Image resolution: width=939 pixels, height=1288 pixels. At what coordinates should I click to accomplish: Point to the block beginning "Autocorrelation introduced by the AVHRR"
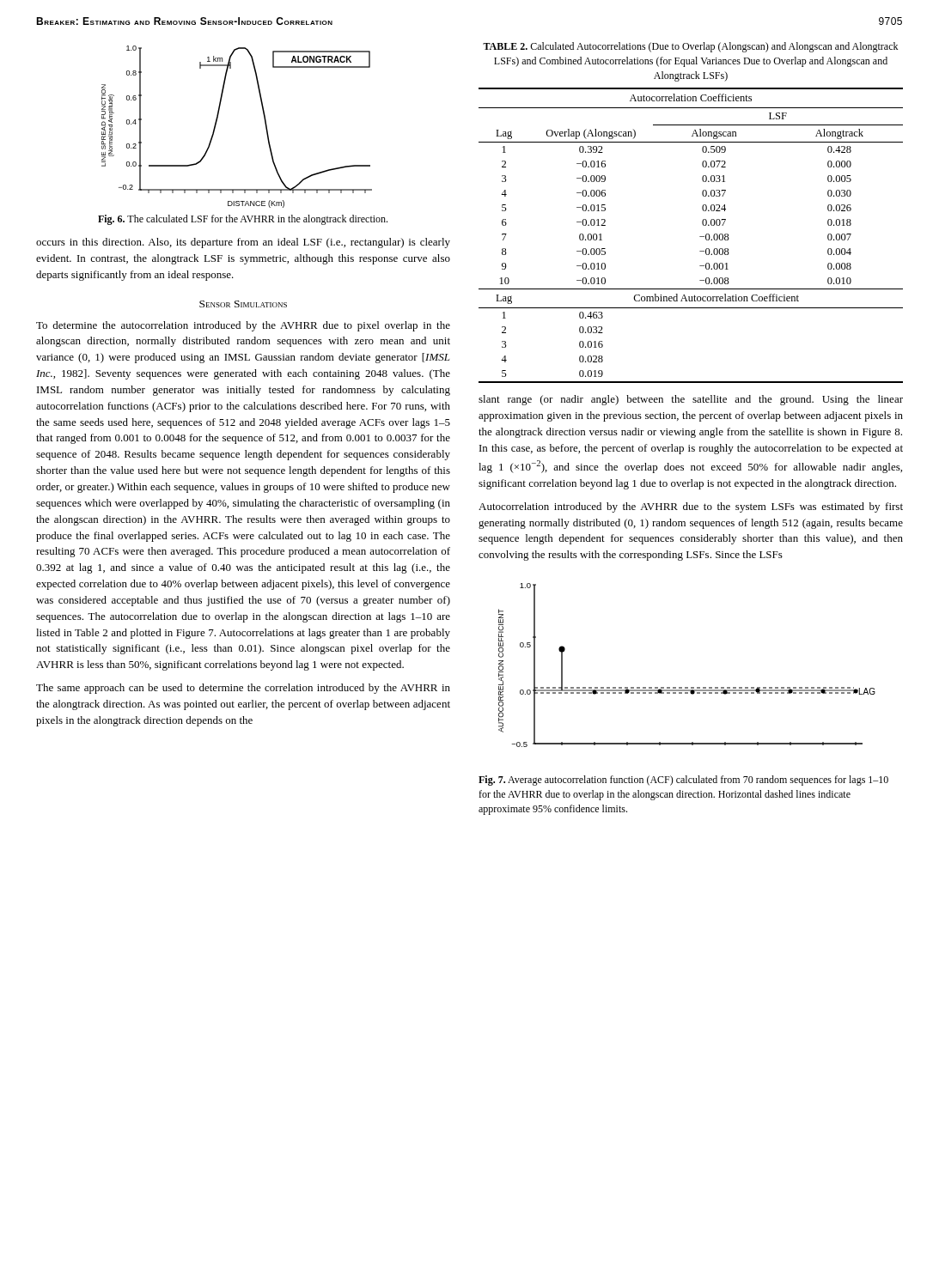pos(691,530)
